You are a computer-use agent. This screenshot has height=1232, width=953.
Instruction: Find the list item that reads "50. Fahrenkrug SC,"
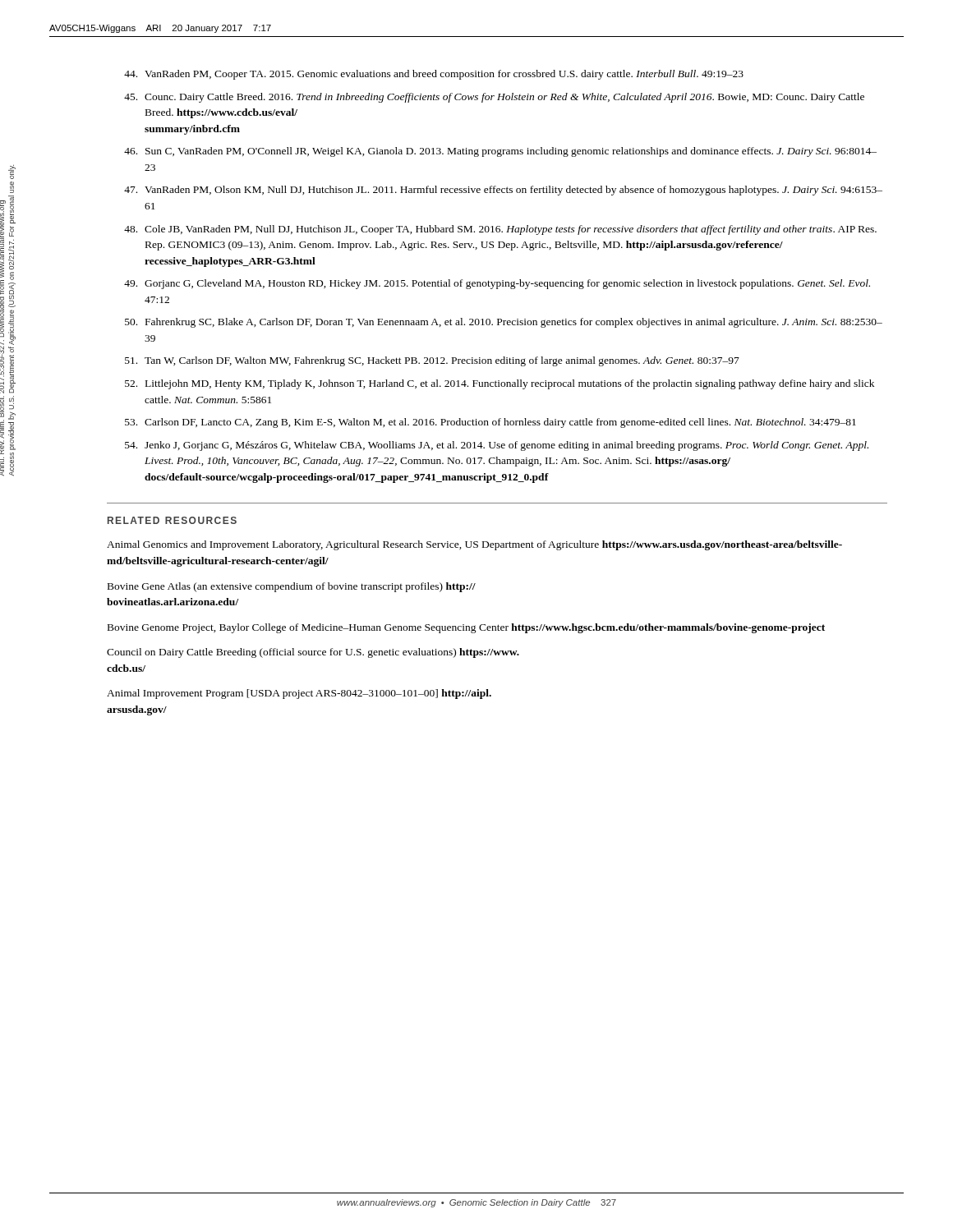click(497, 330)
